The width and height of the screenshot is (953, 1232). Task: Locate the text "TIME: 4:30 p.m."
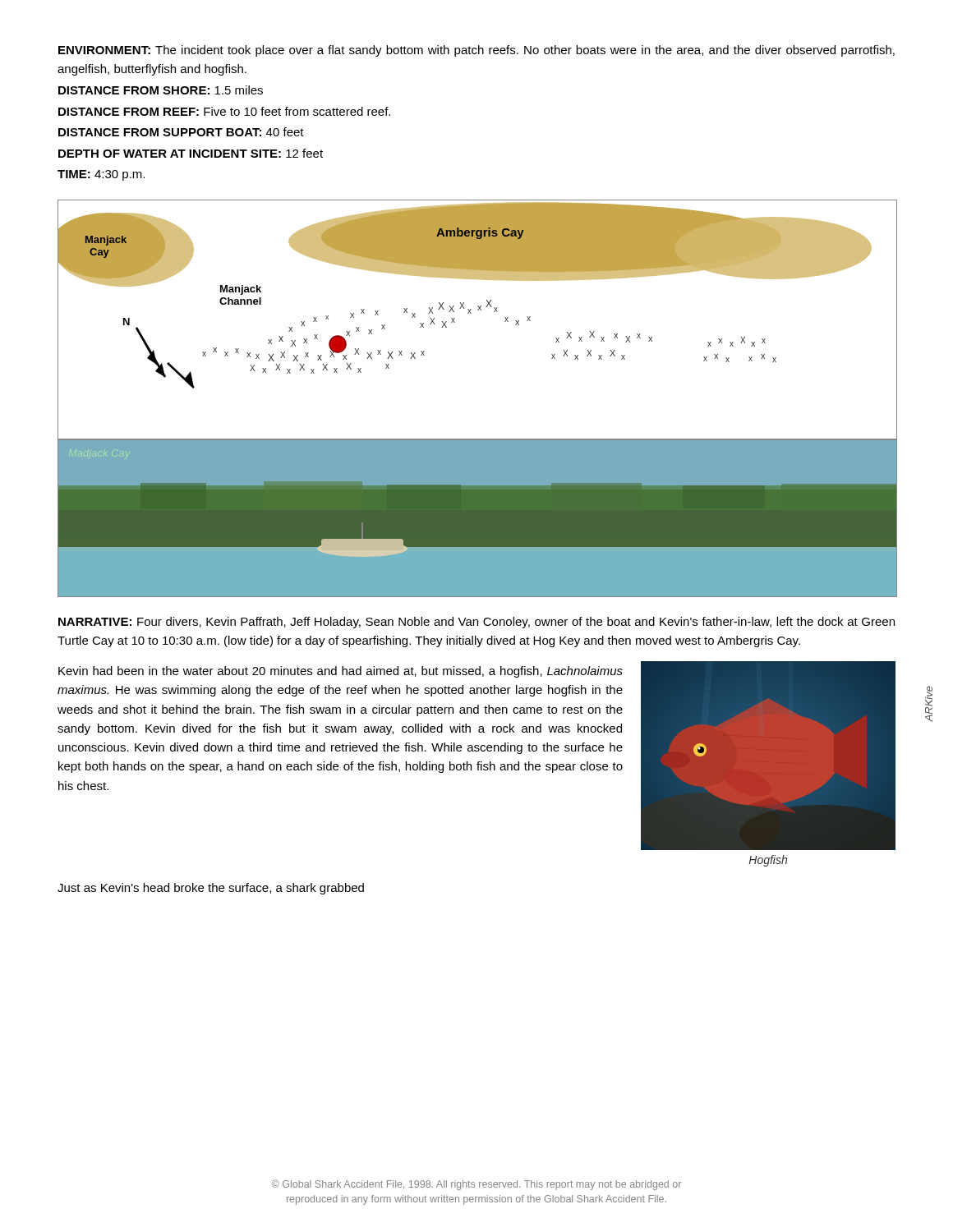[x=102, y=174]
